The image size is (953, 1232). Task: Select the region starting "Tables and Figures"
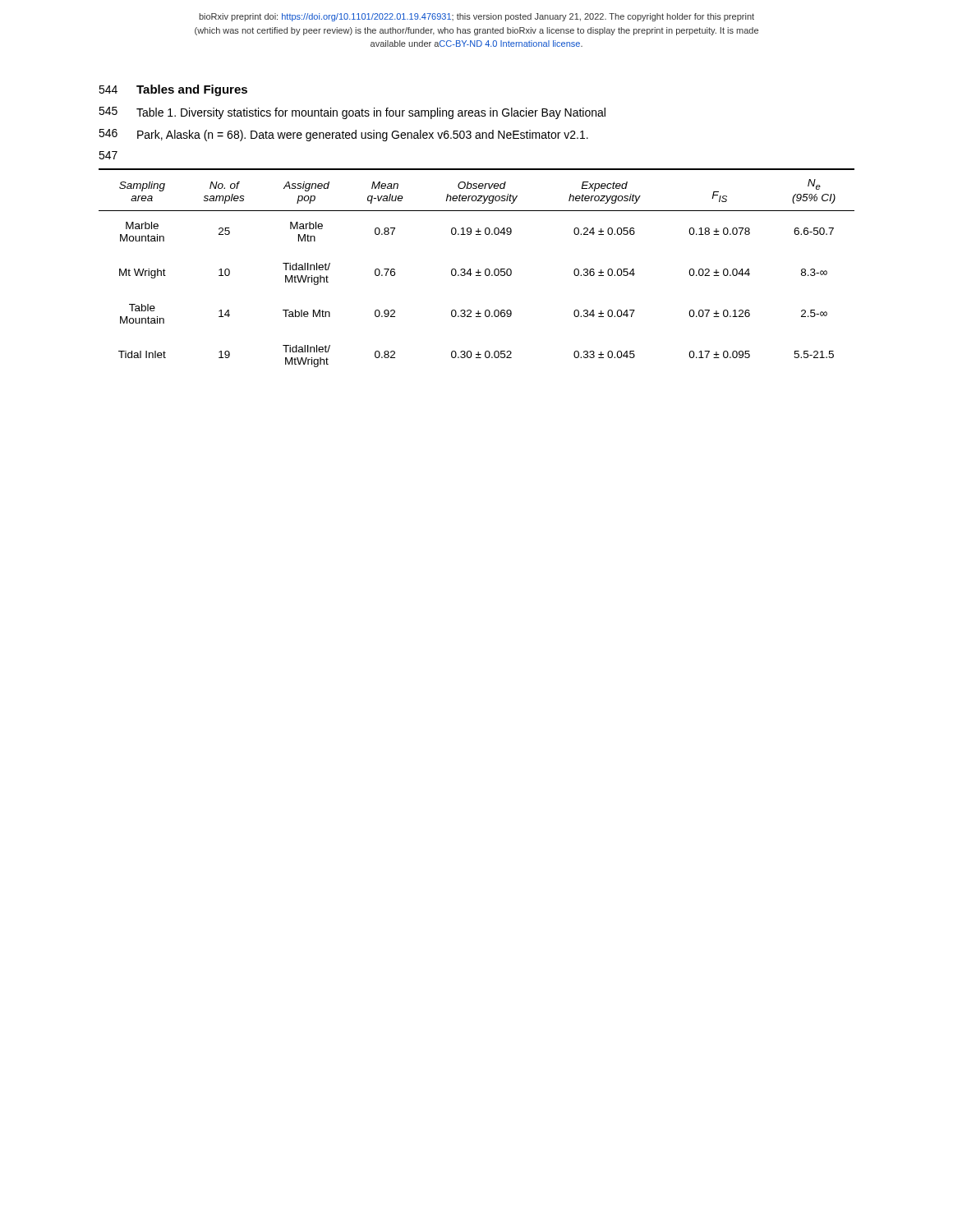[x=192, y=89]
